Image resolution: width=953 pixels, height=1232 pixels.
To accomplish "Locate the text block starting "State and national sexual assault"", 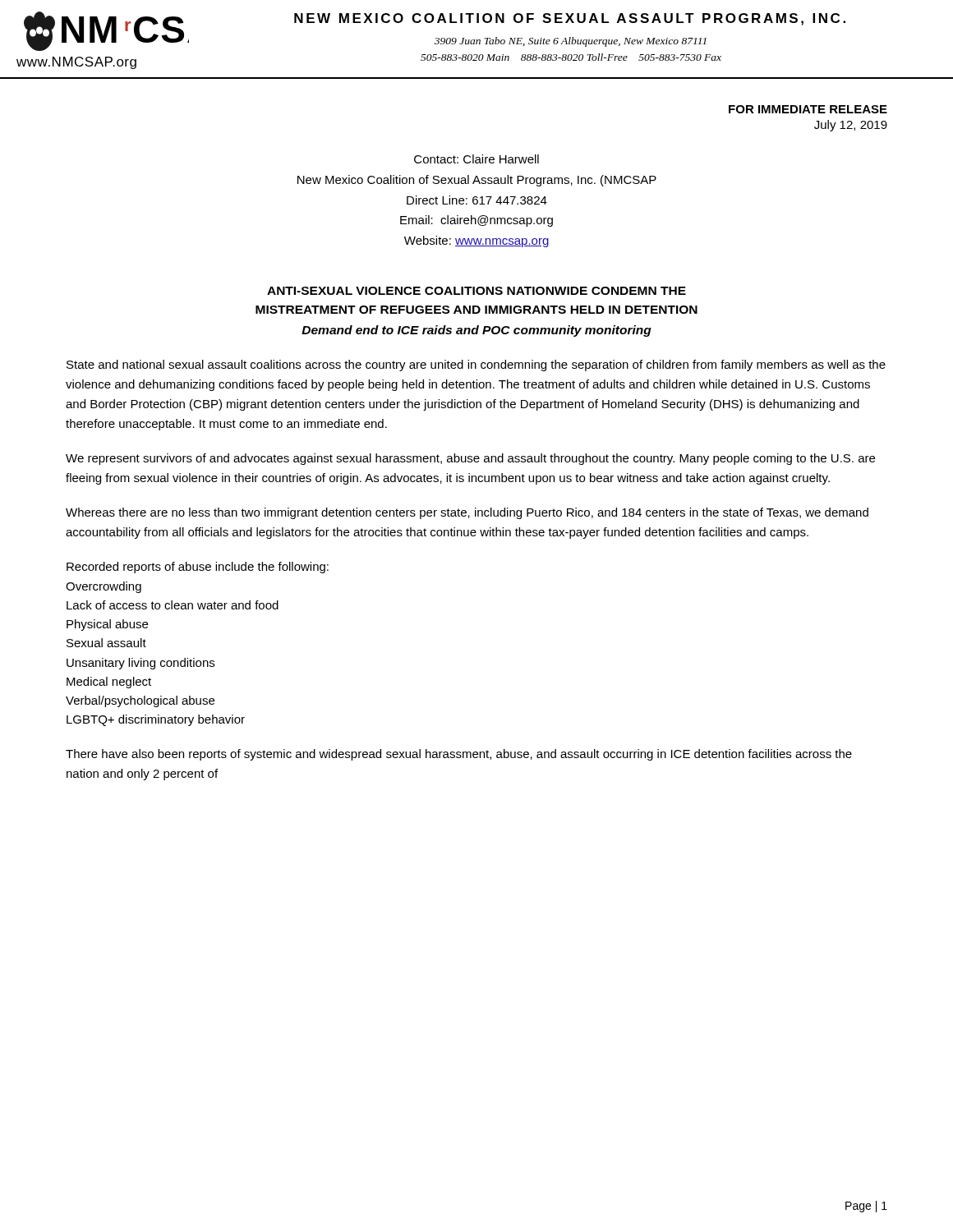I will 476,393.
